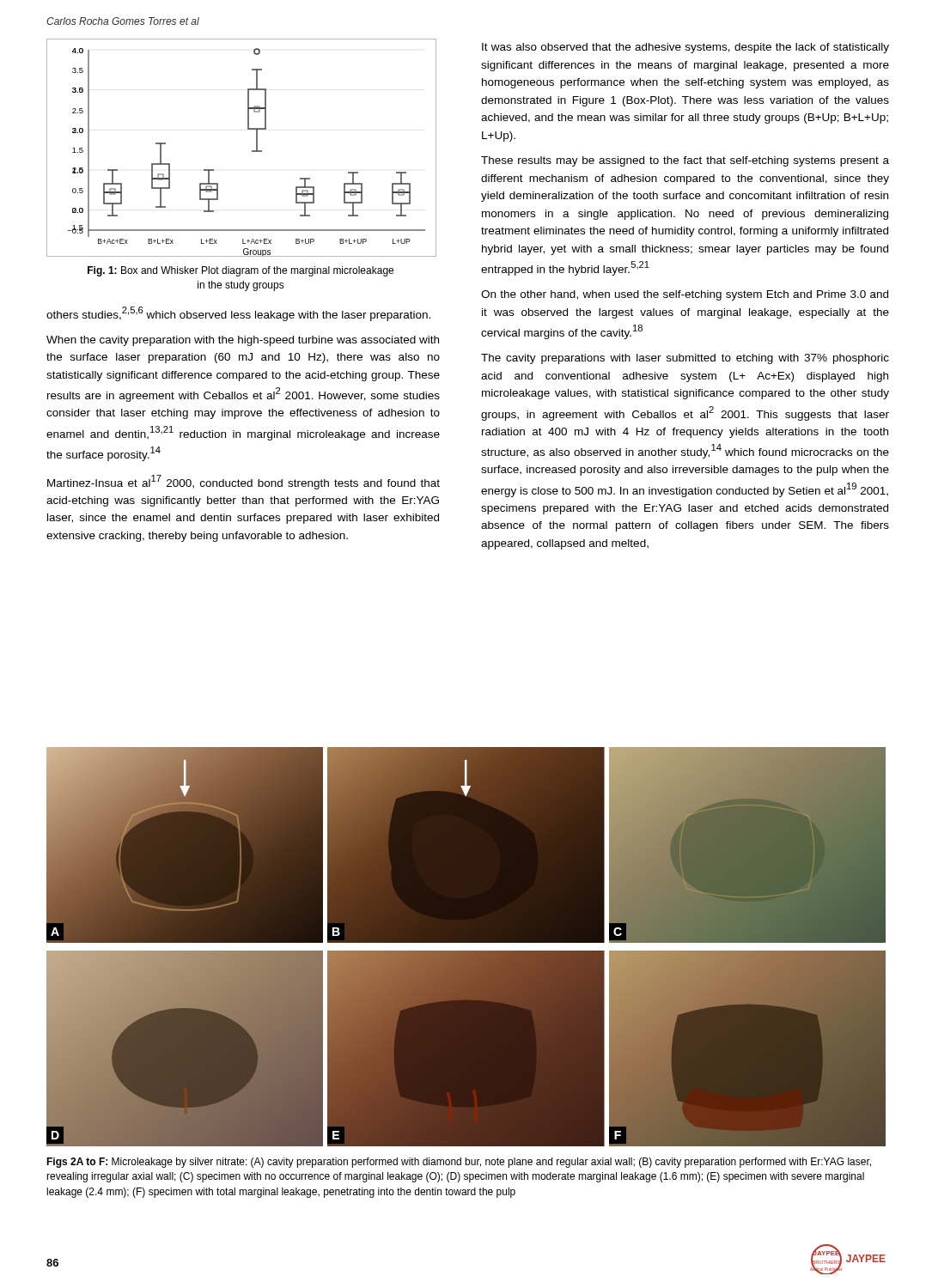Find the block on this page that starts "These results may be"
Screen dimensions: 1288x932
[x=685, y=215]
